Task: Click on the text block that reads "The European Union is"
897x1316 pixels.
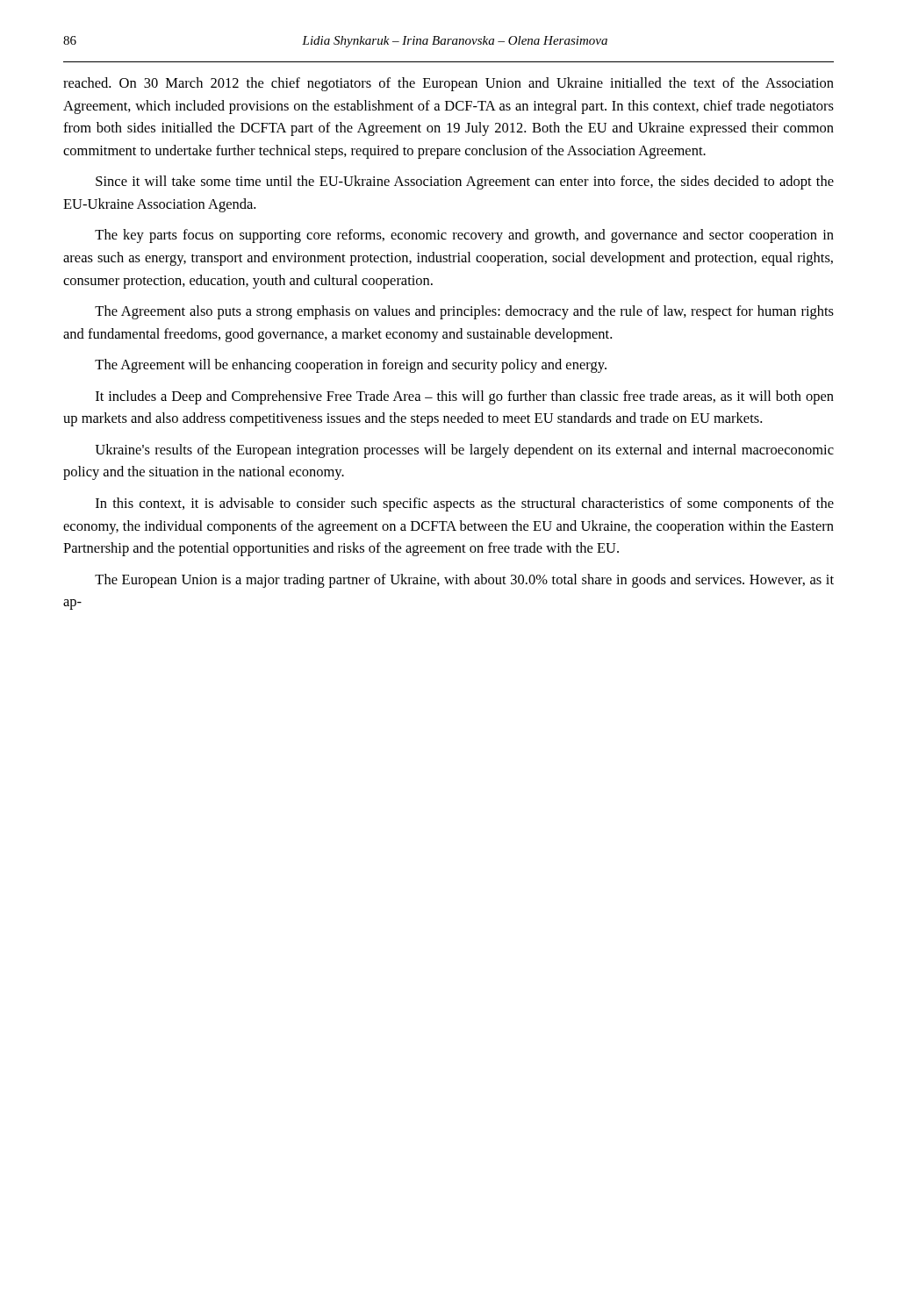Action: click(448, 591)
